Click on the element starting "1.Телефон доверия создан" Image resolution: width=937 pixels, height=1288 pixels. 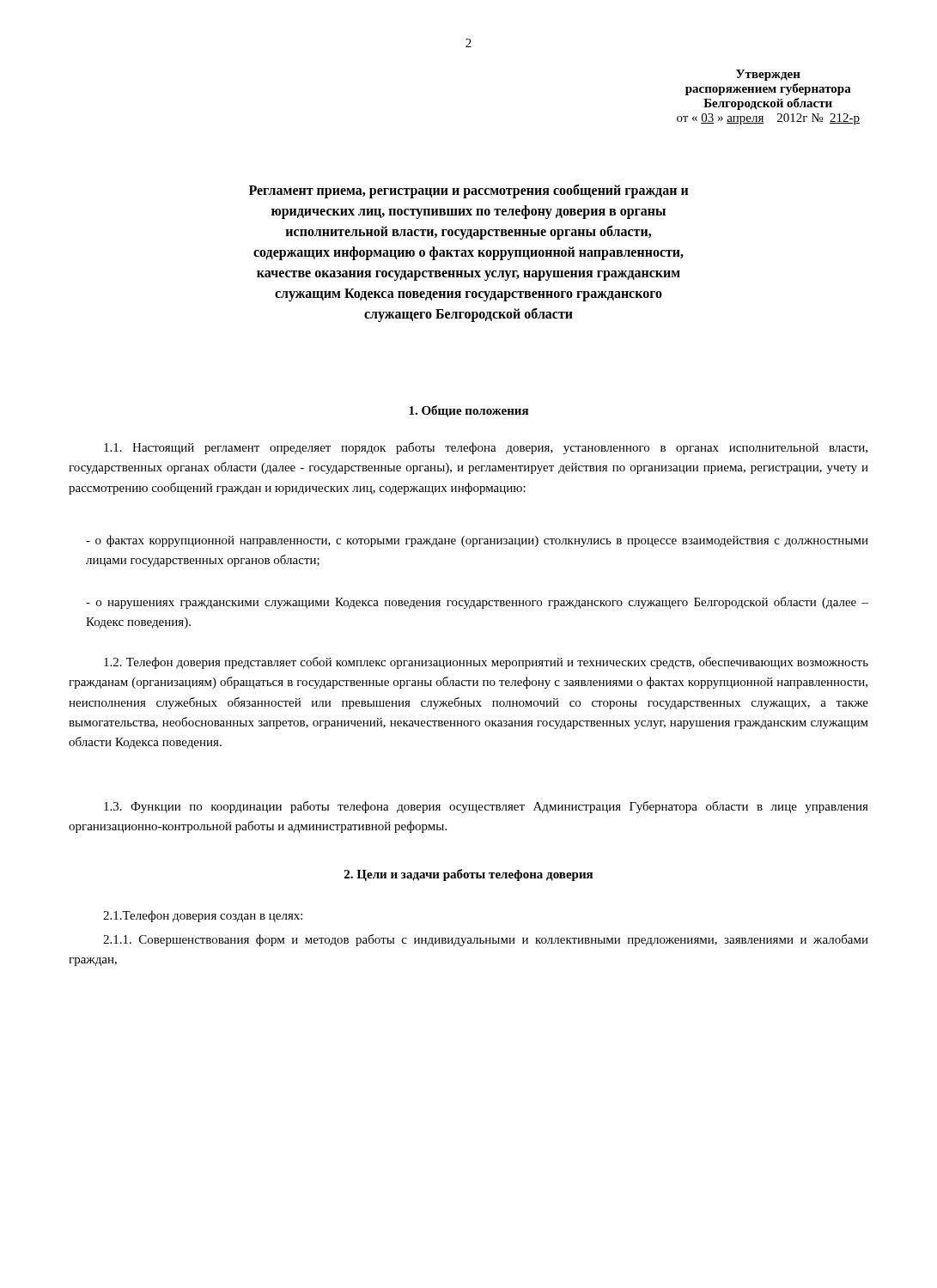coord(203,916)
